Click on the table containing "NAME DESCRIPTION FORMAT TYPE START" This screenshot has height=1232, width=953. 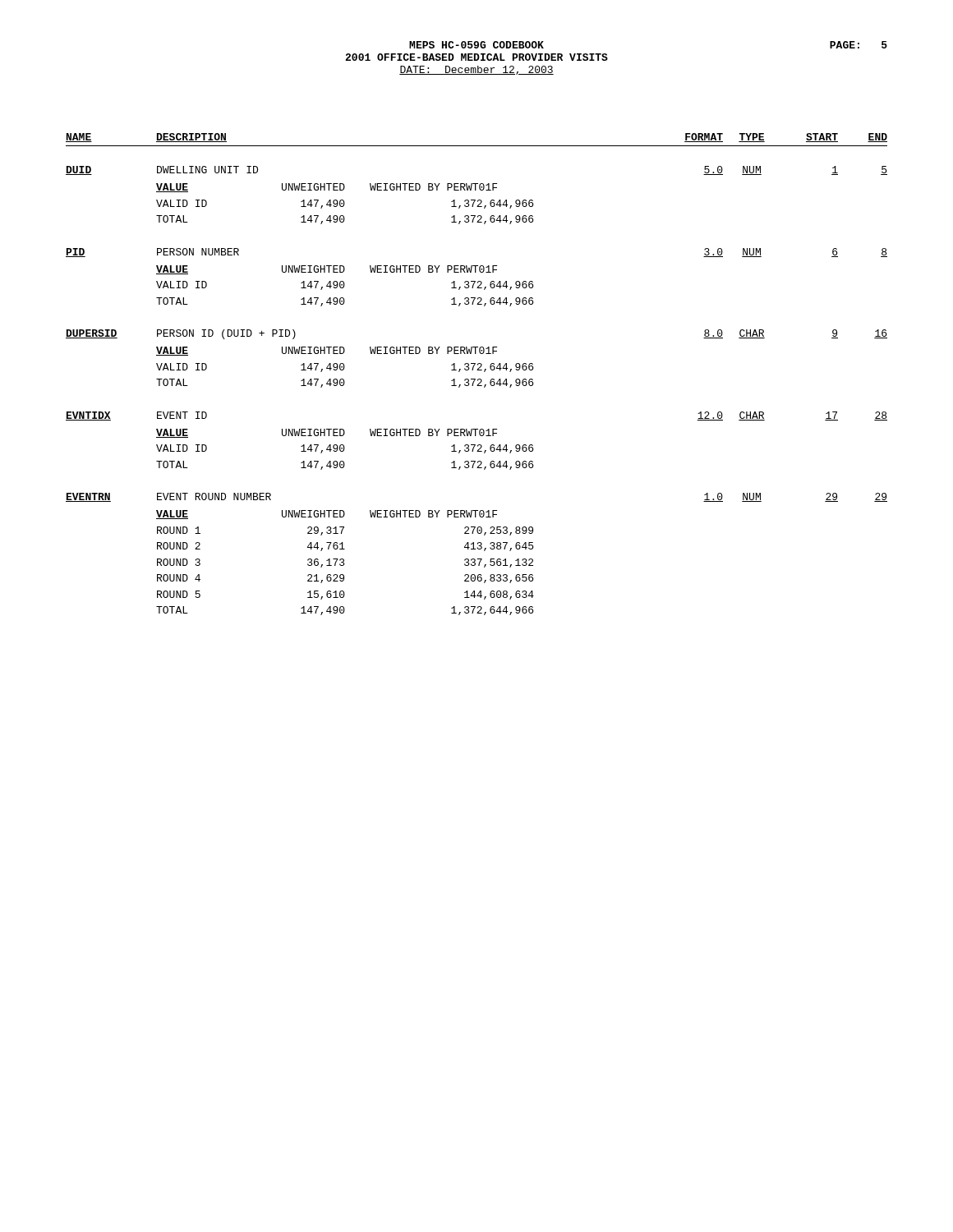pos(476,375)
